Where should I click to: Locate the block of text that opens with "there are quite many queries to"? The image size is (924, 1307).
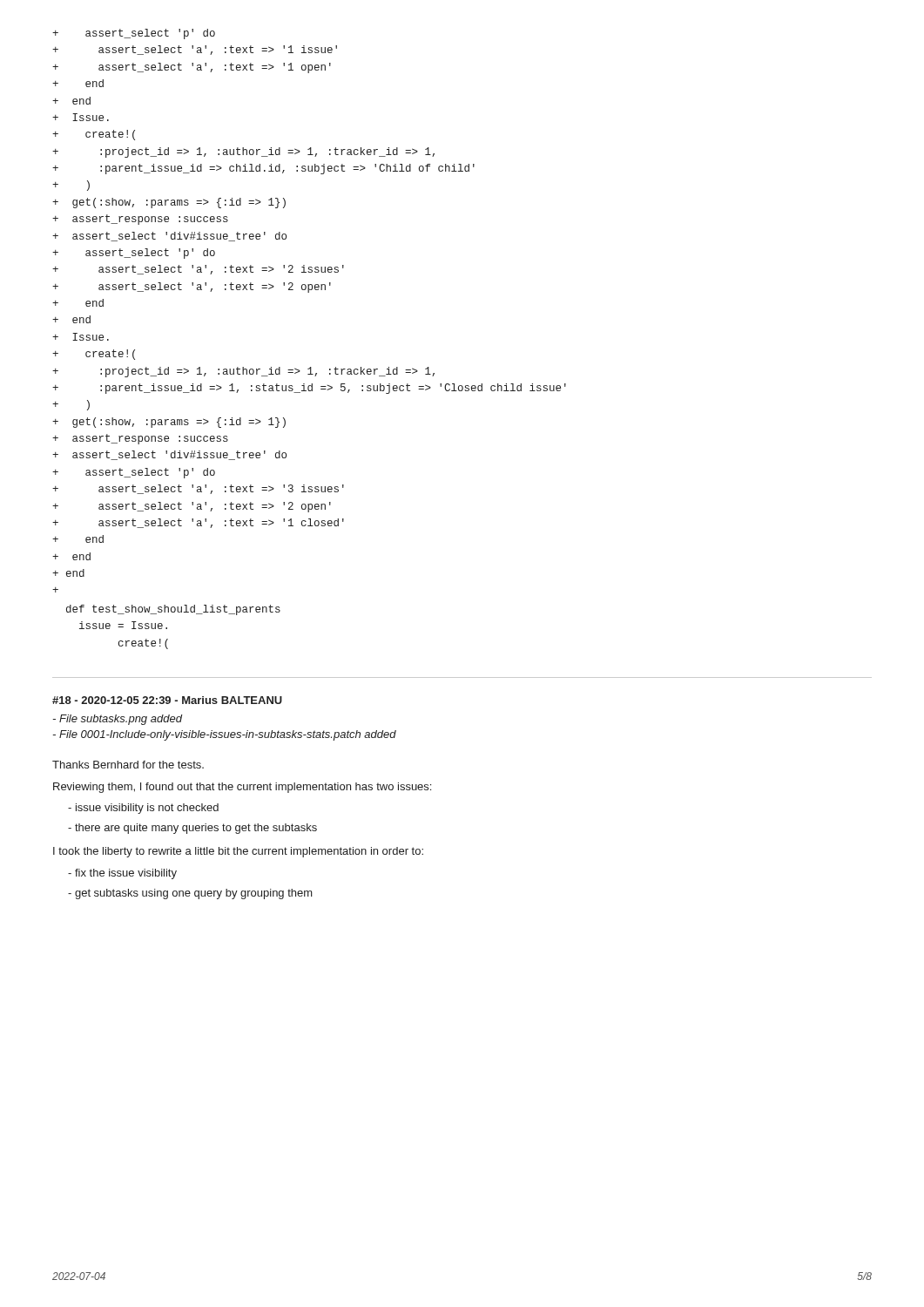(193, 828)
